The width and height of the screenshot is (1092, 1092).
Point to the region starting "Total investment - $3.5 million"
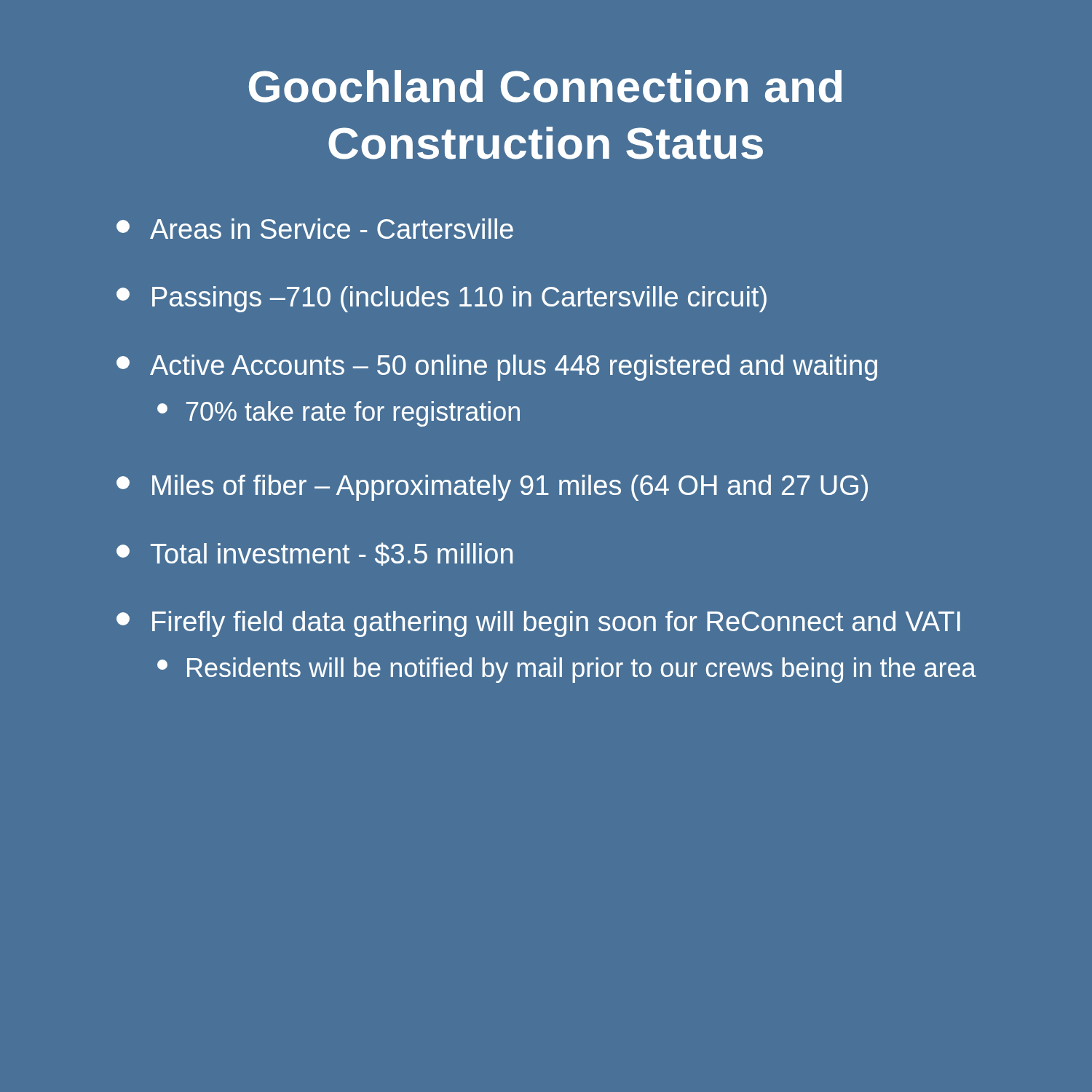314,554
